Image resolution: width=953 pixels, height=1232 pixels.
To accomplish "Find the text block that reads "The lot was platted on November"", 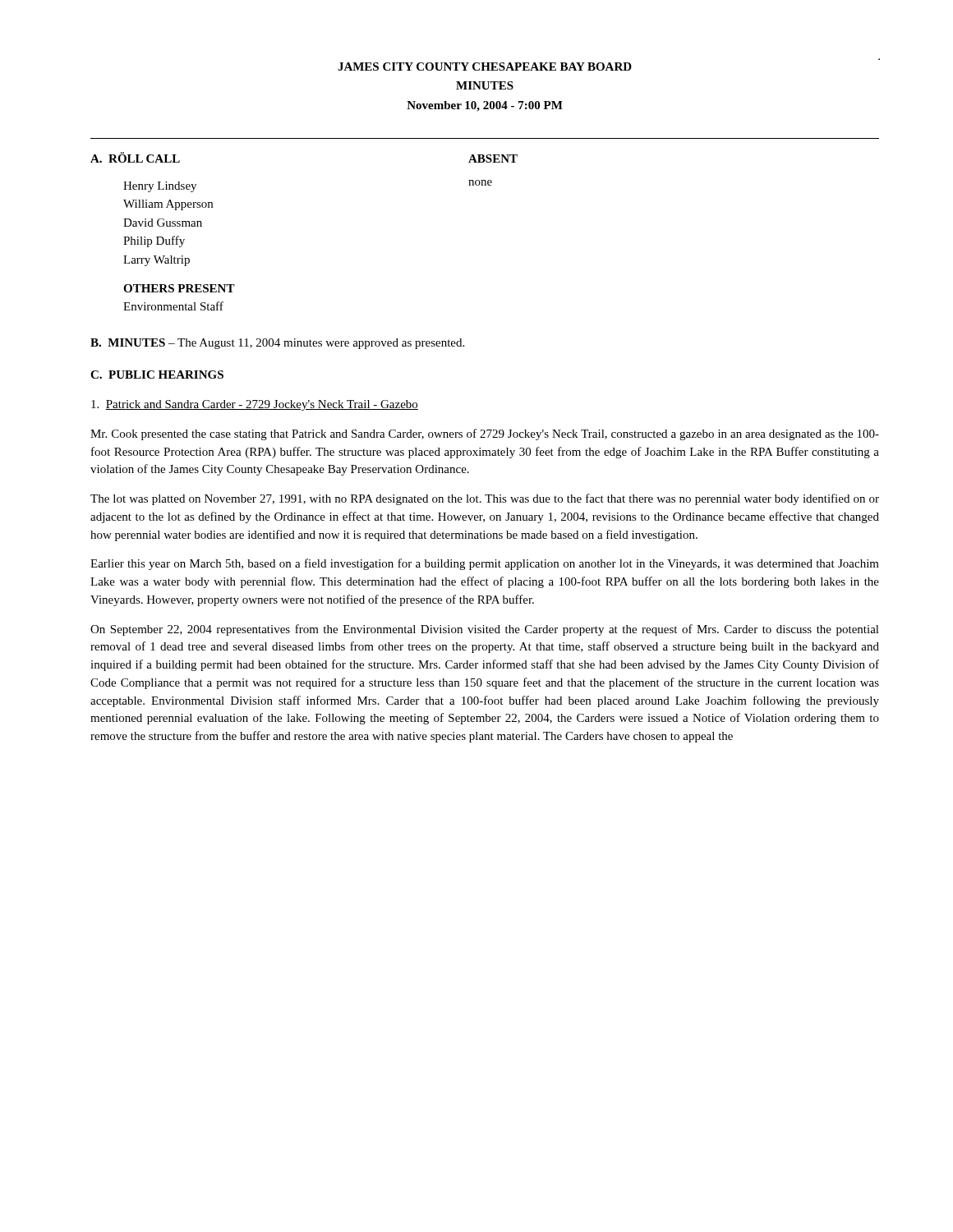I will pyautogui.click(x=485, y=516).
